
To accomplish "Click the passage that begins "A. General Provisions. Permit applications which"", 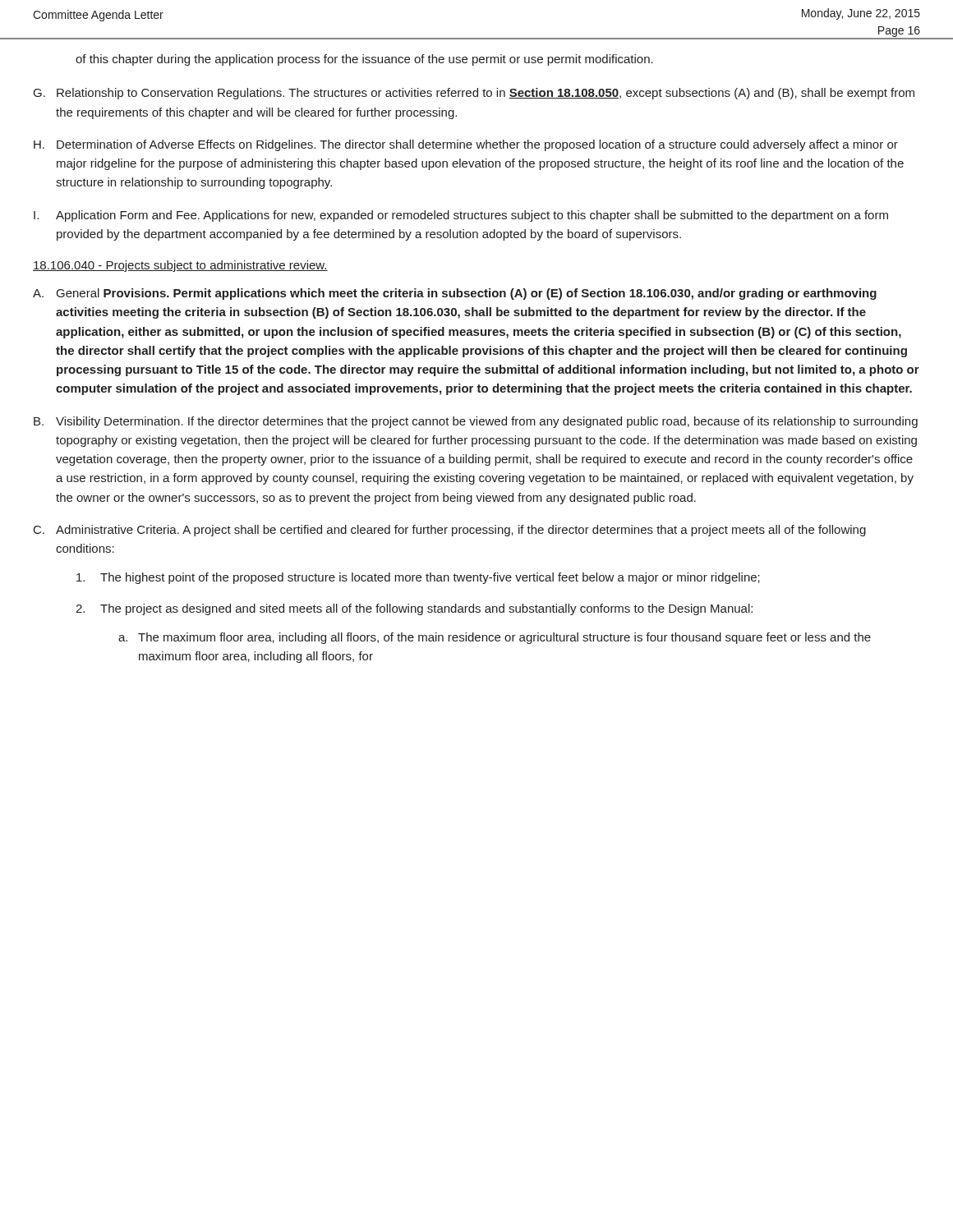I will click(476, 341).
